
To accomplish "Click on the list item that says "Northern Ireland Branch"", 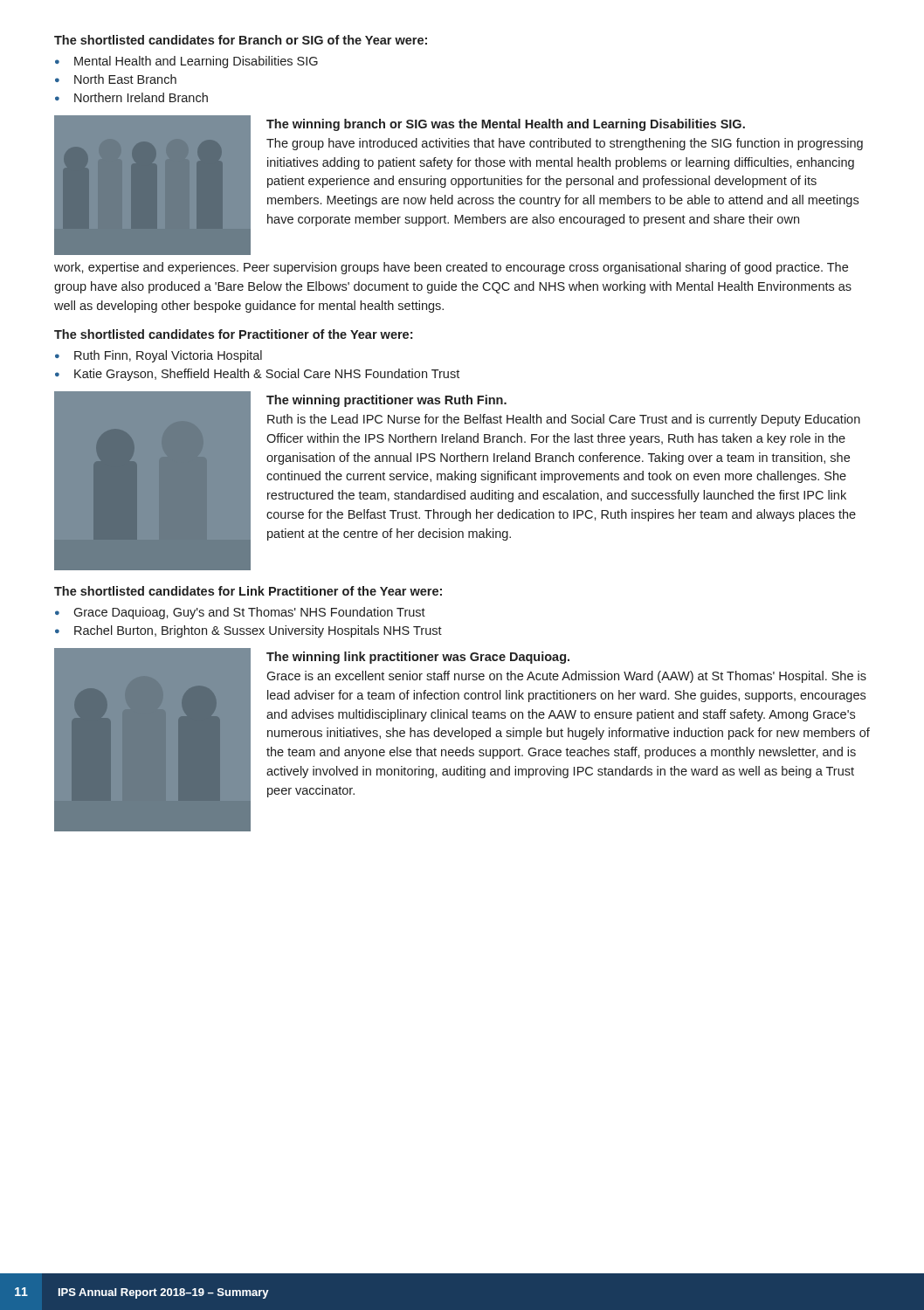I will tap(141, 98).
